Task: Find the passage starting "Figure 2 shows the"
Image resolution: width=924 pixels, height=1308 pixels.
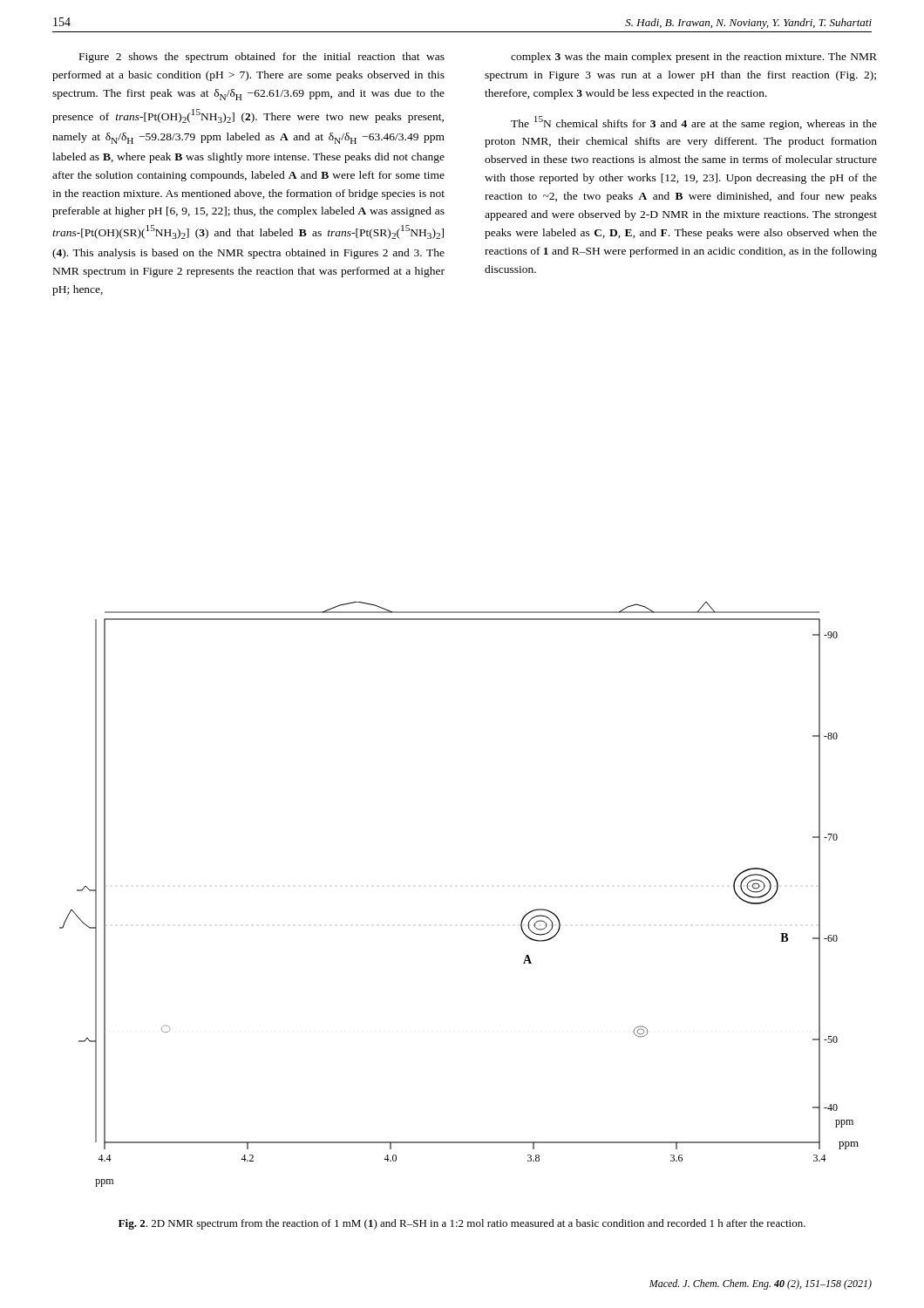Action: click(248, 173)
